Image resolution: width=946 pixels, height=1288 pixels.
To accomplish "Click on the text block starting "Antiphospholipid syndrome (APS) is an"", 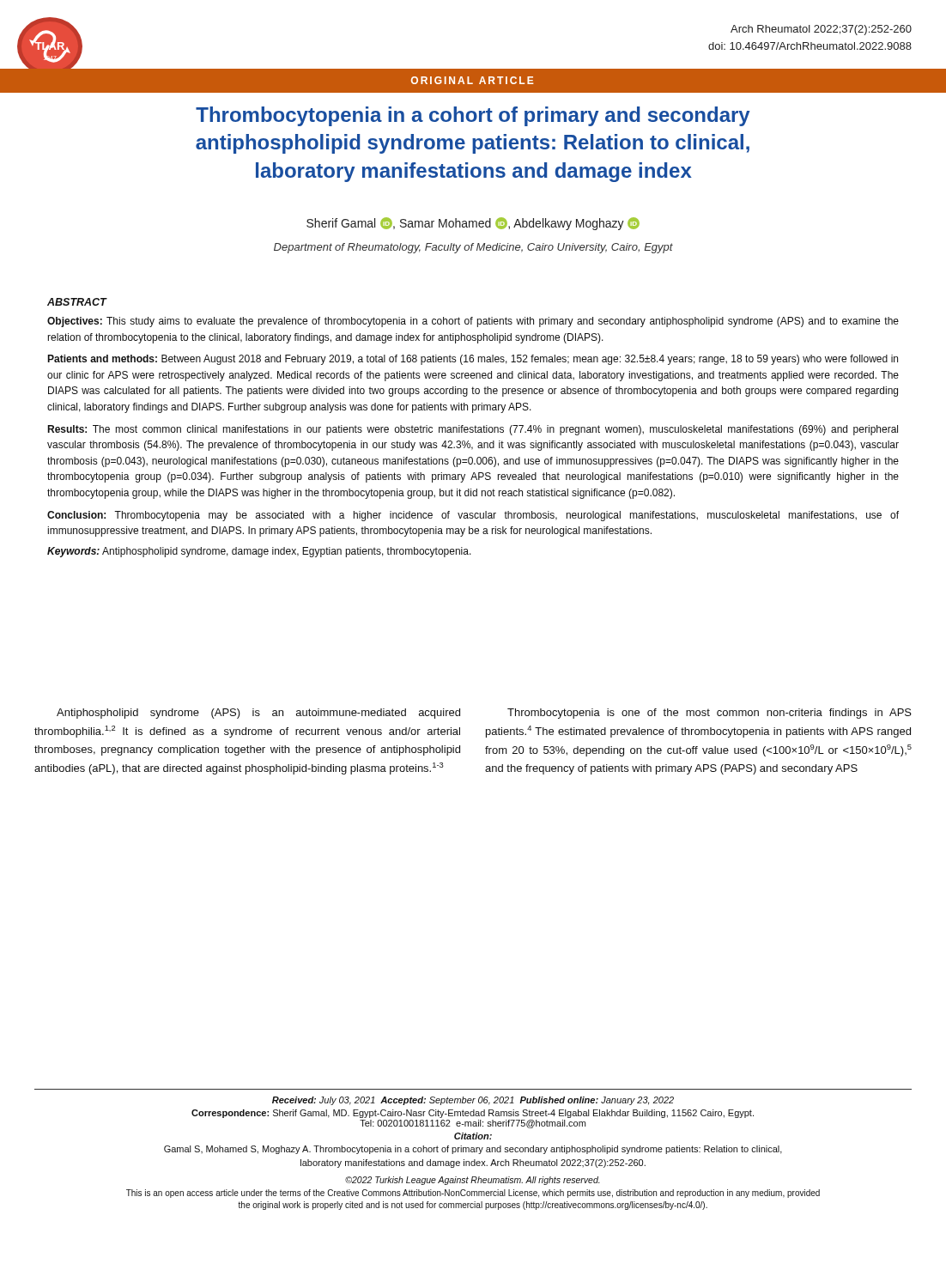I will [x=248, y=741].
